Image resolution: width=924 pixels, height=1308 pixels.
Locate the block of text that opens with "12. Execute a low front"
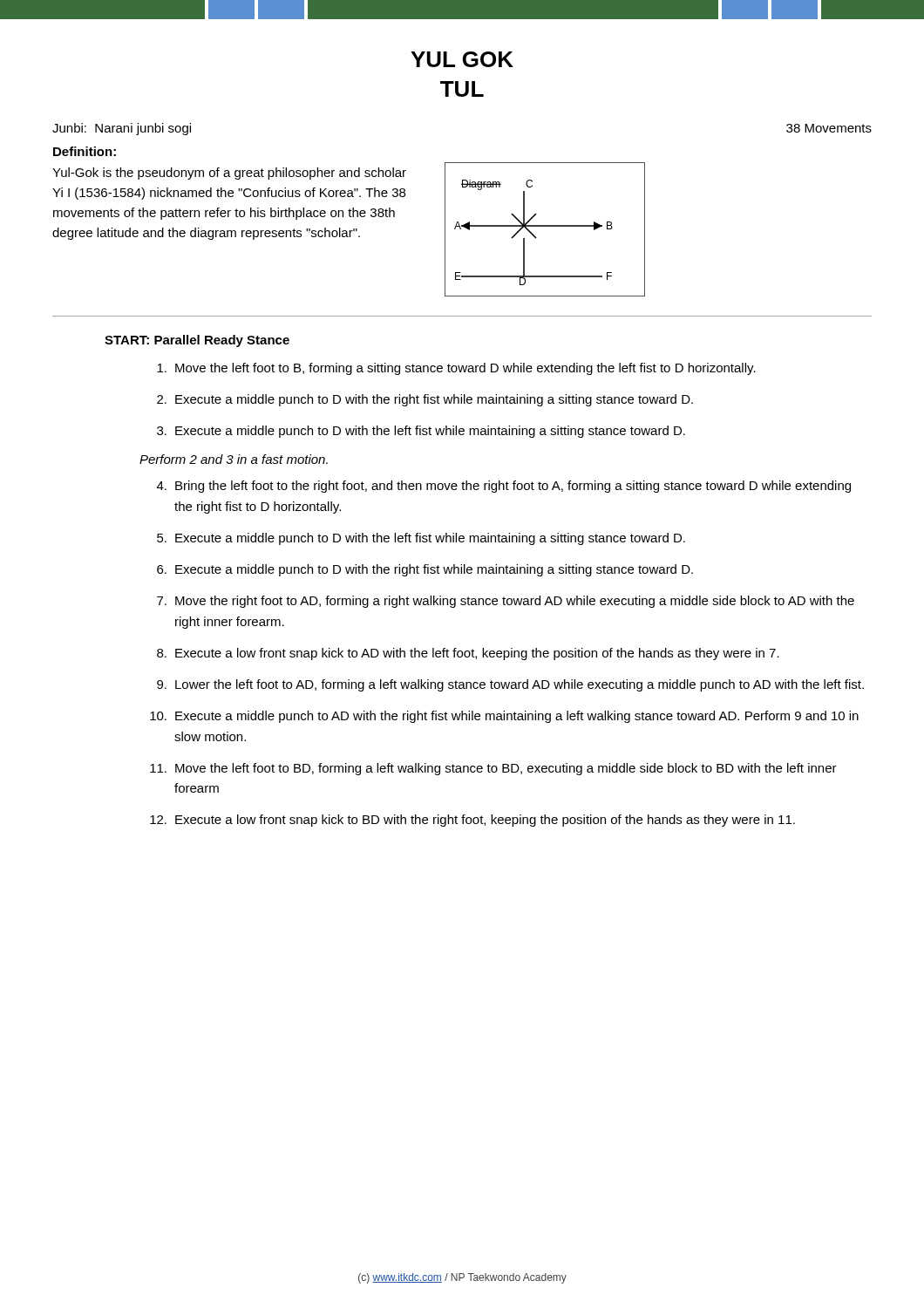pyautogui.click(x=506, y=820)
